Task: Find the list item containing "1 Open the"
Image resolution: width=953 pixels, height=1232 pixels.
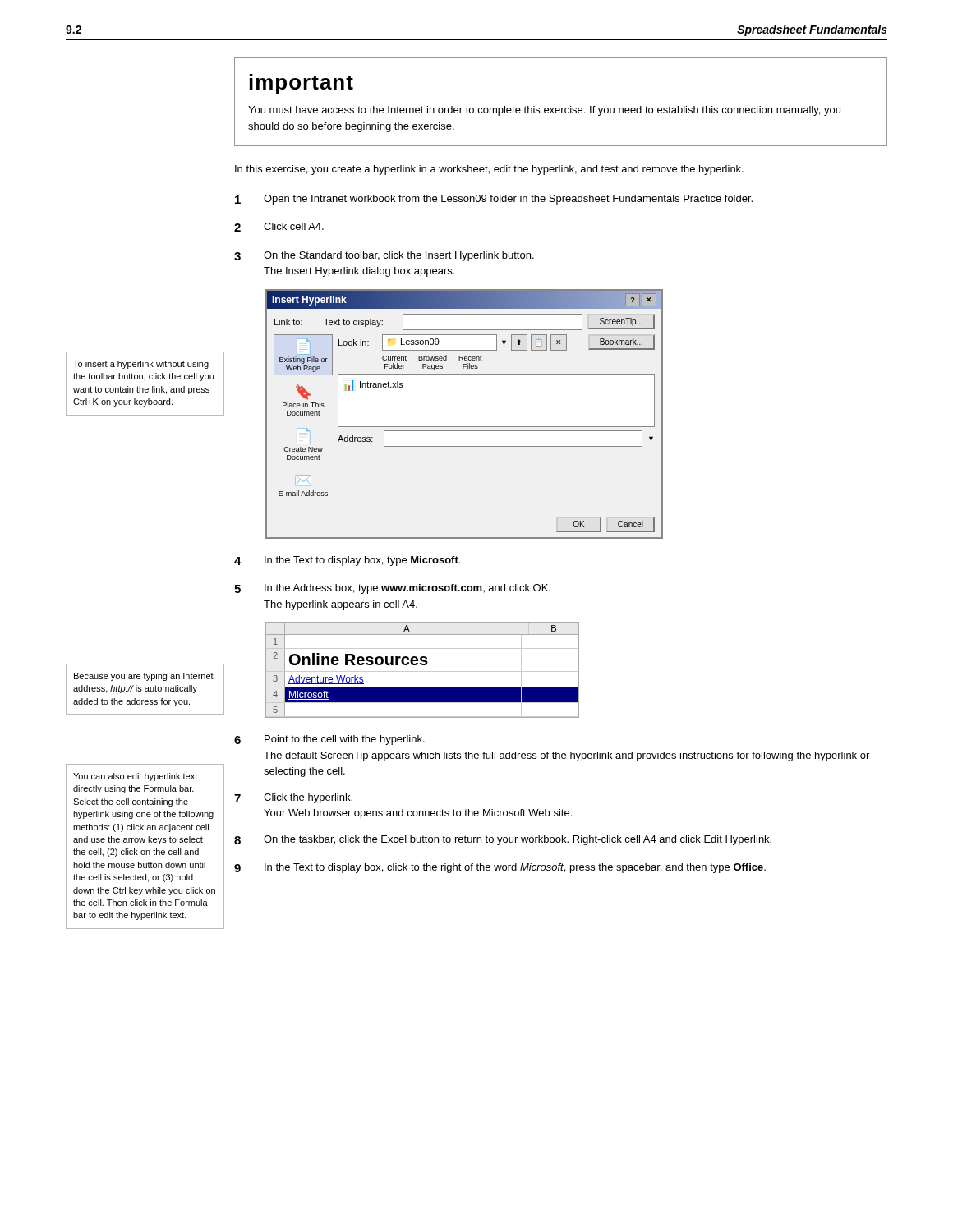Action: click(561, 199)
